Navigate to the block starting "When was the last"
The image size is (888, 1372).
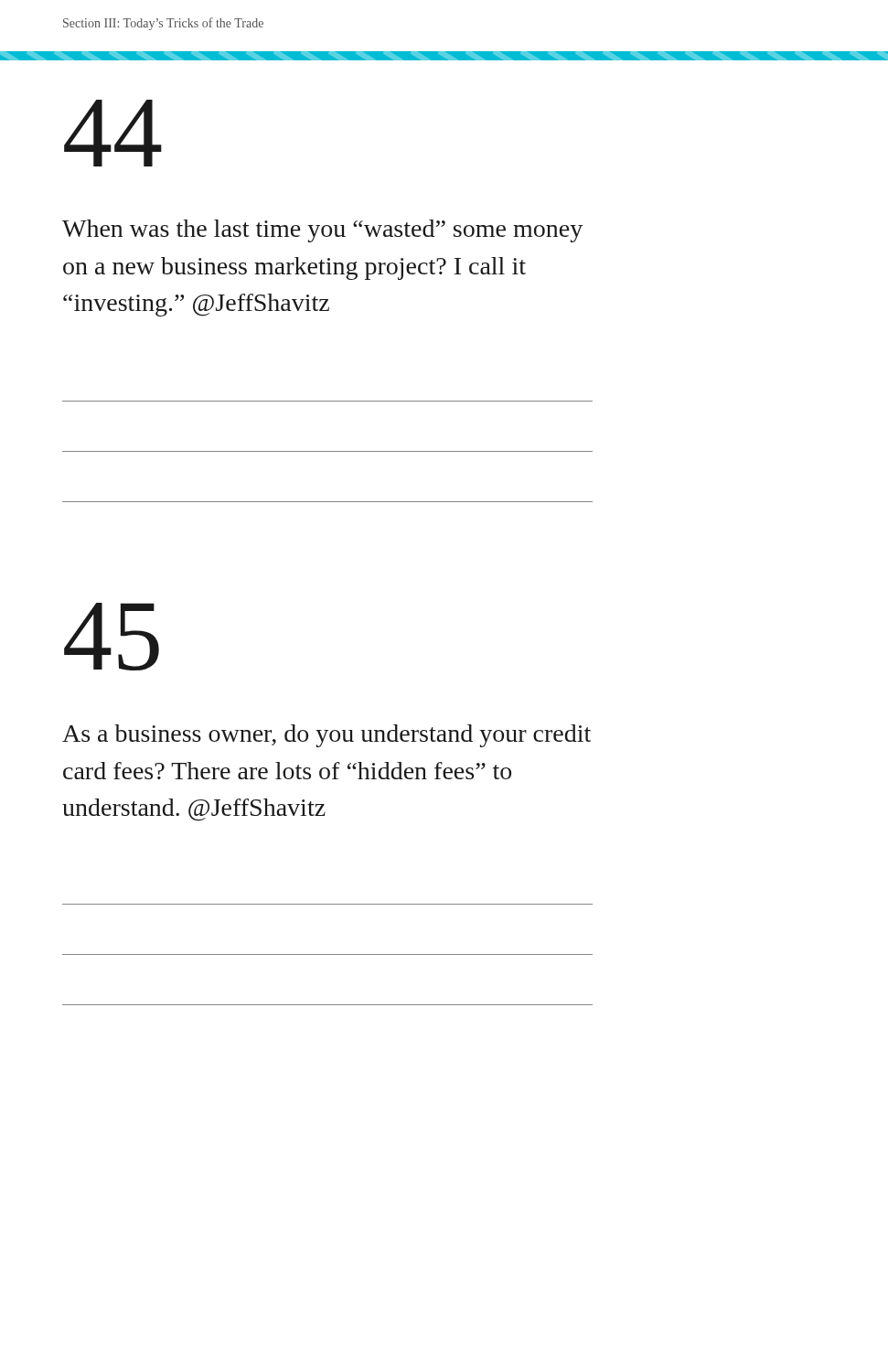coord(322,265)
